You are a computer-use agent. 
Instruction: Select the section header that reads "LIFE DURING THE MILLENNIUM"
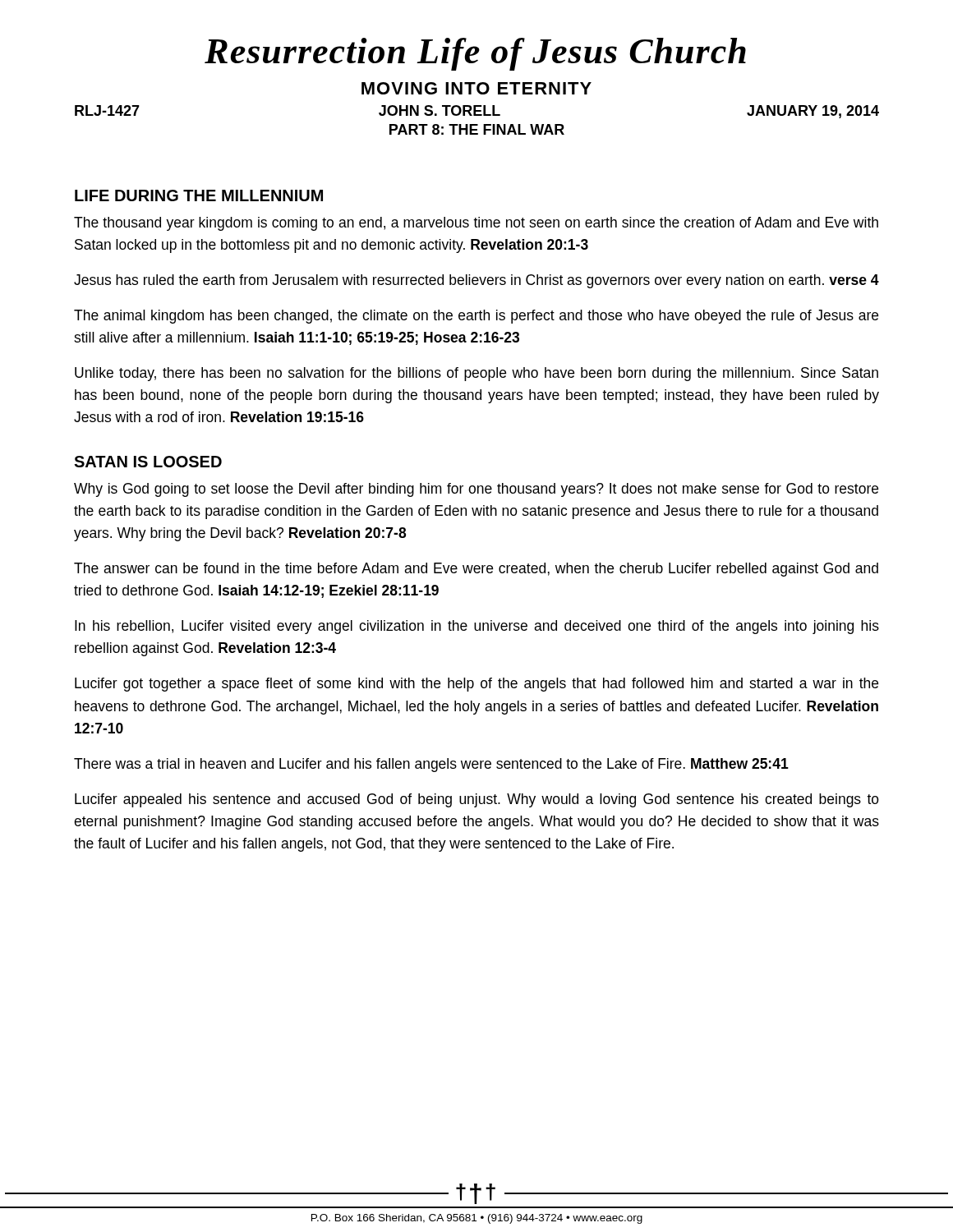click(x=199, y=195)
